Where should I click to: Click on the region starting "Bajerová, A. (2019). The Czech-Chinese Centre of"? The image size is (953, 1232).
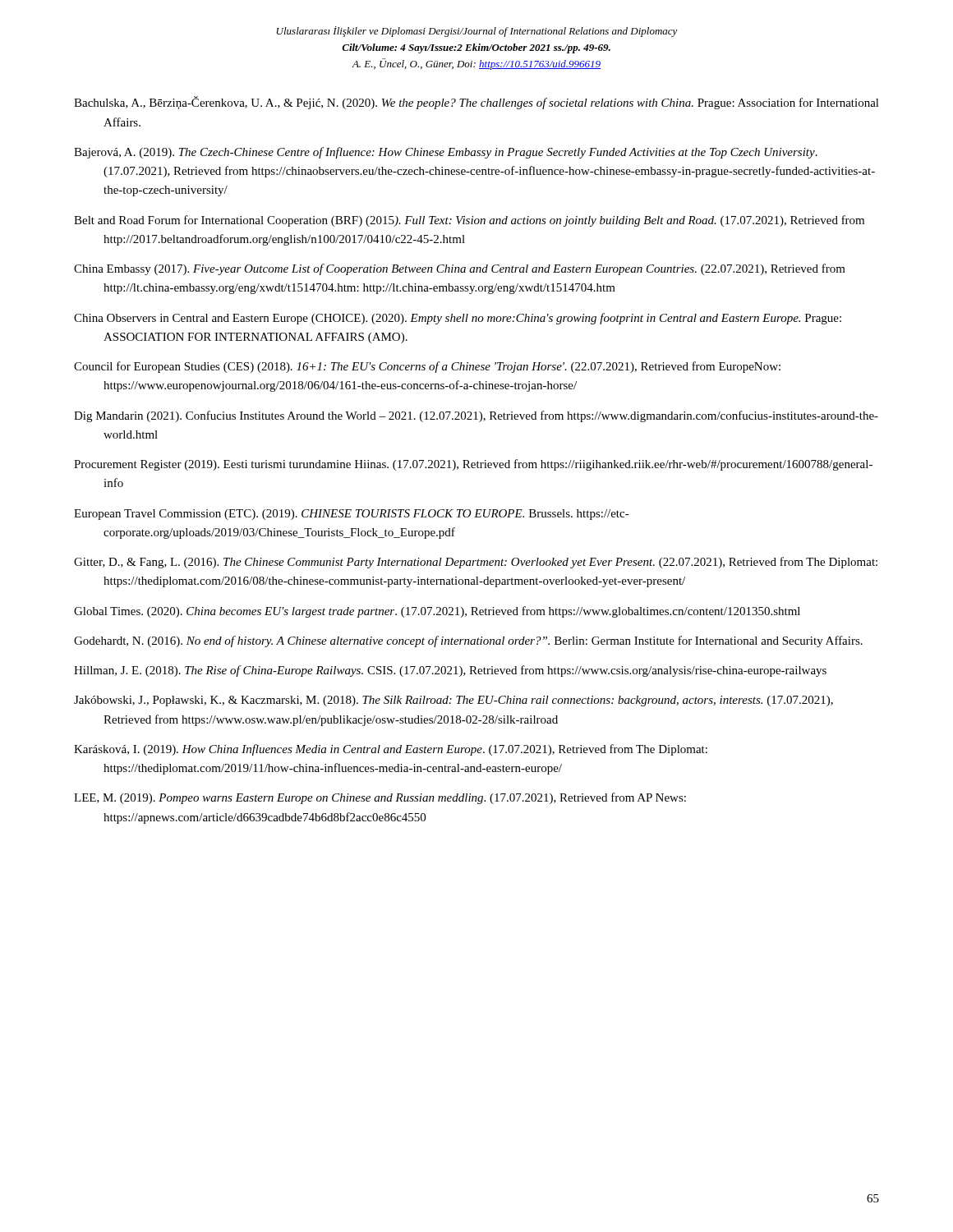click(x=475, y=171)
